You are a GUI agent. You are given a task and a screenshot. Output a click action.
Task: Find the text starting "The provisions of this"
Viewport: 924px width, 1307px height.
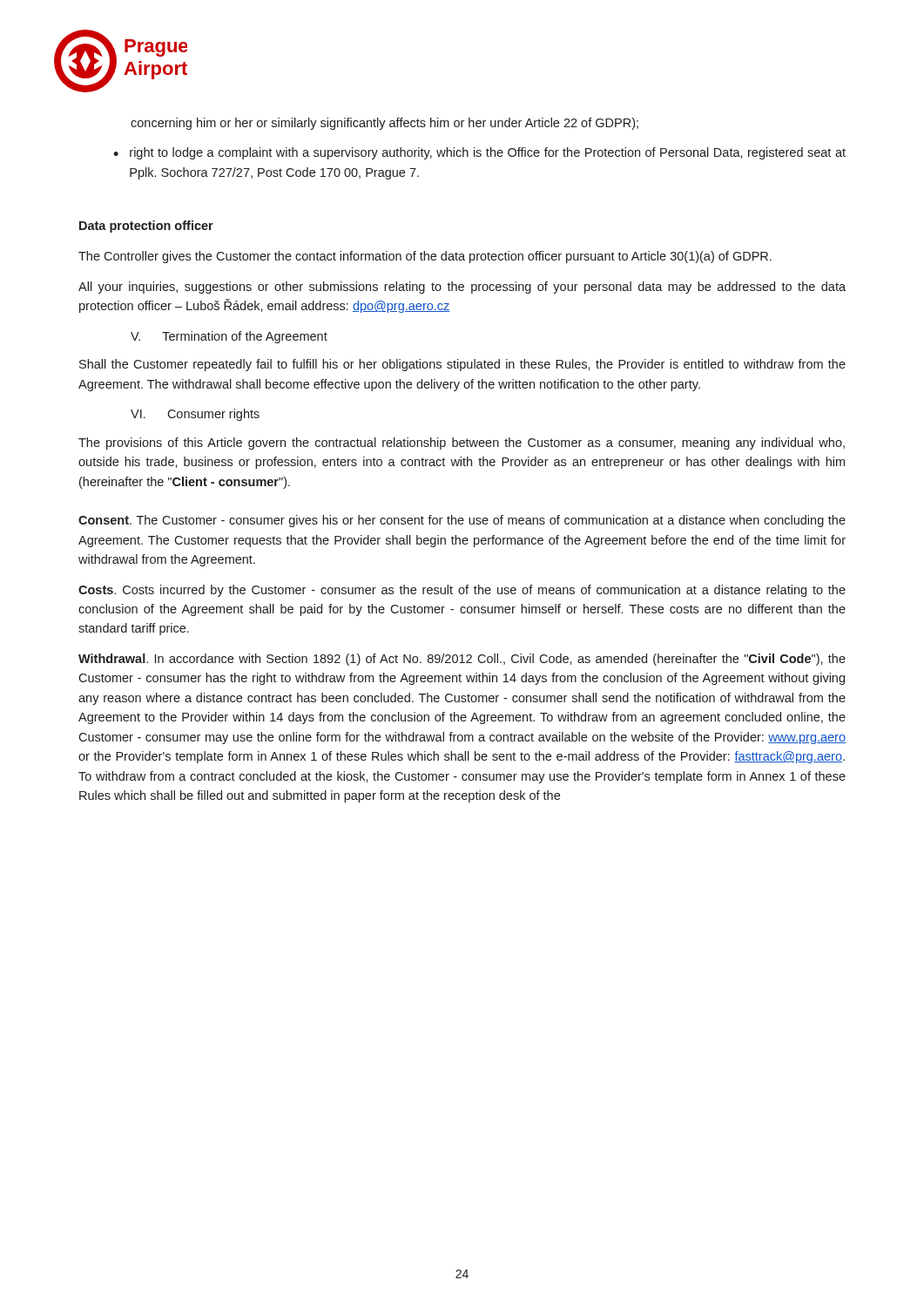coord(462,462)
